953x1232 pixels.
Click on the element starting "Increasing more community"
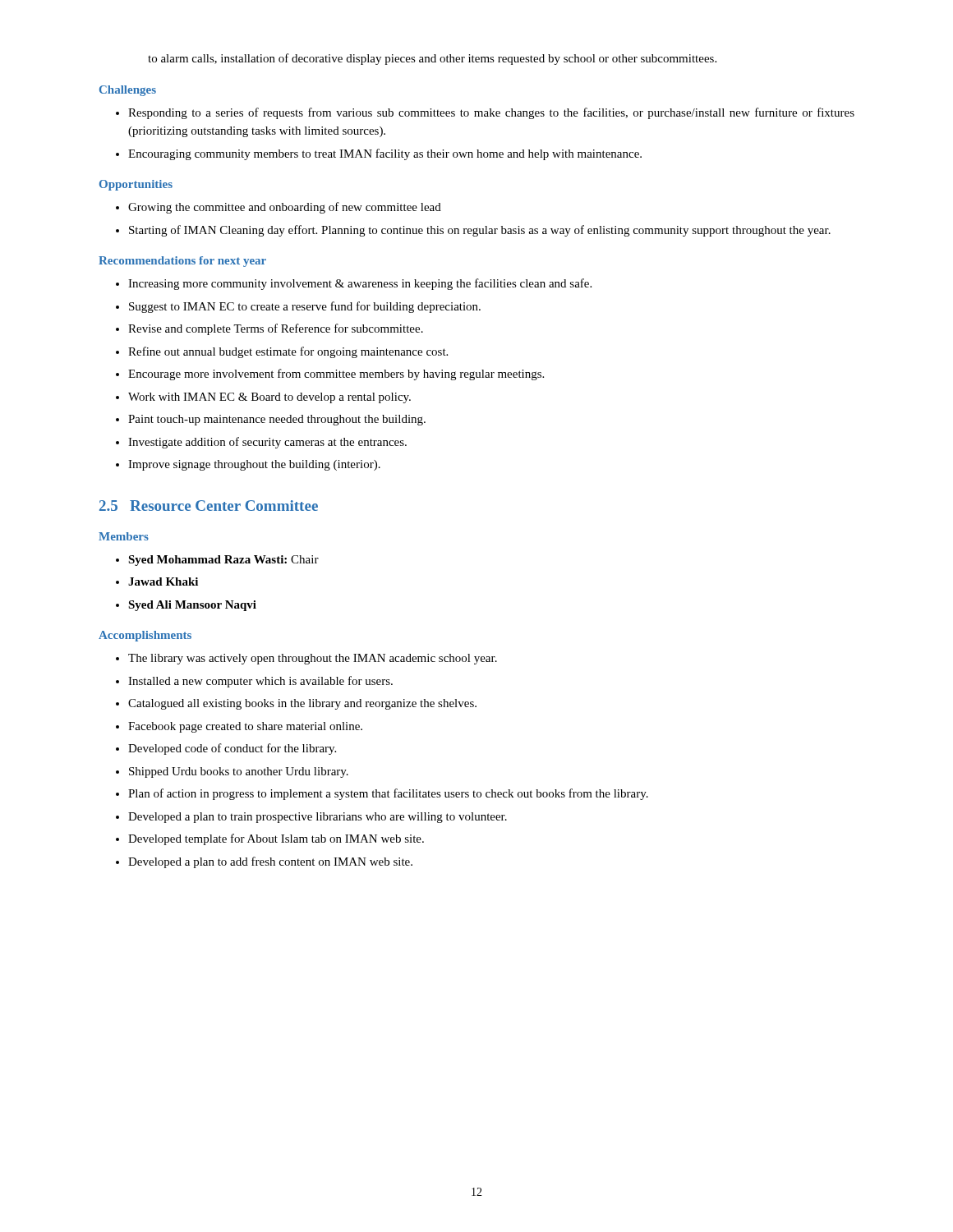point(360,283)
